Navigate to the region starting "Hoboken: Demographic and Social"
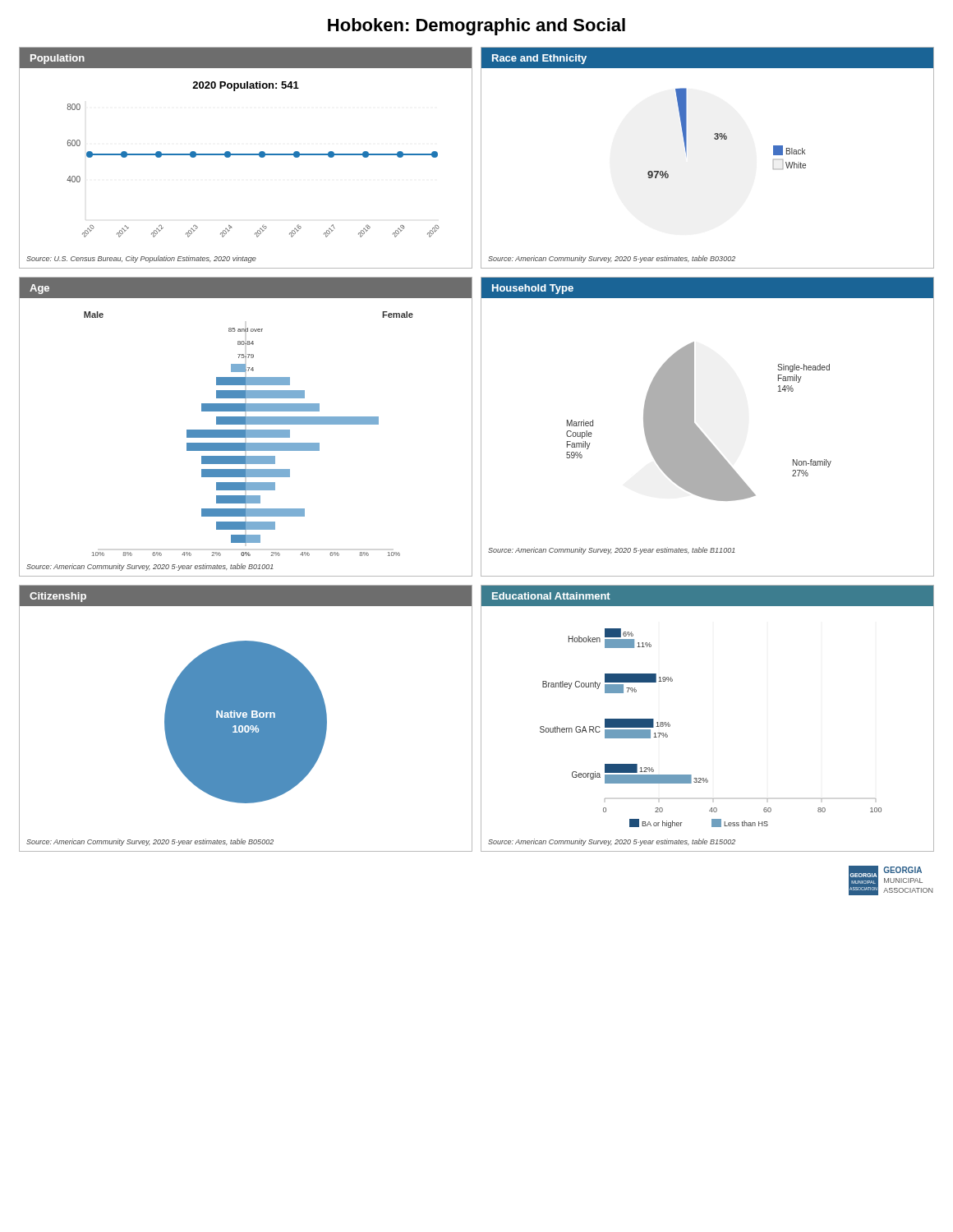 pos(476,25)
